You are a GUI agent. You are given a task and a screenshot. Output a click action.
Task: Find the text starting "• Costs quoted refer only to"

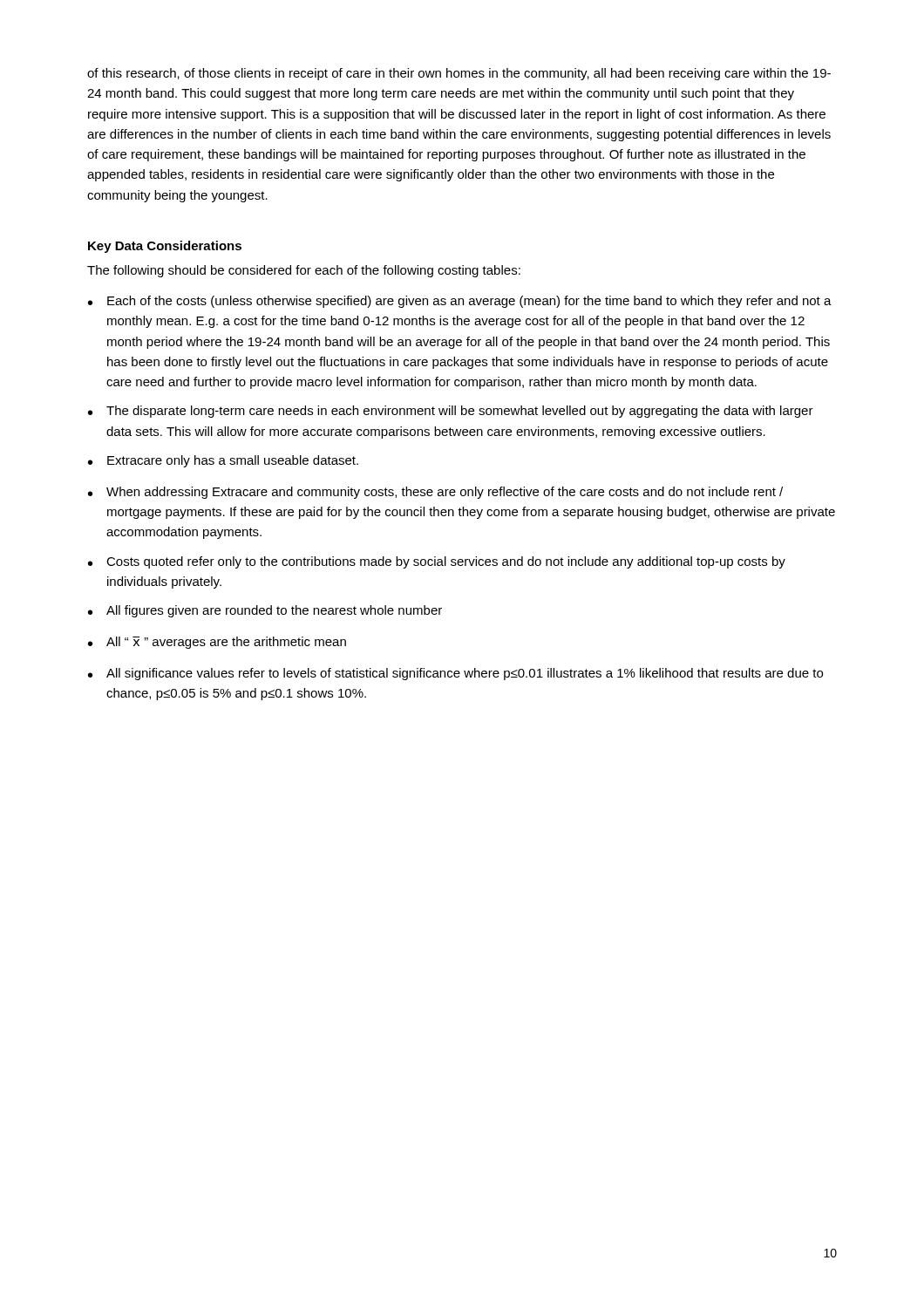[x=462, y=571]
